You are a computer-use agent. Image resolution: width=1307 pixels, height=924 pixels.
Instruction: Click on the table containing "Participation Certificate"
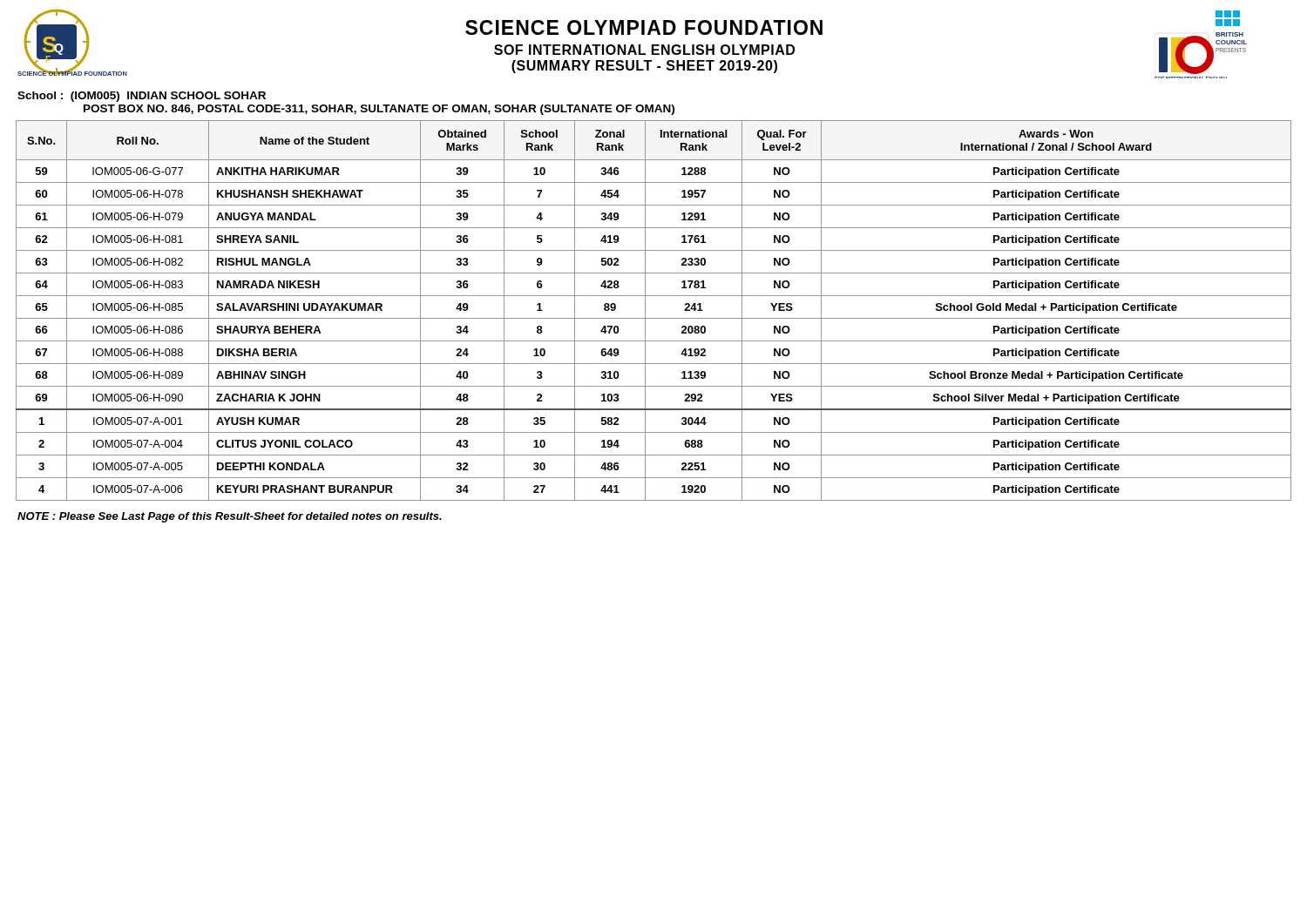coord(654,309)
